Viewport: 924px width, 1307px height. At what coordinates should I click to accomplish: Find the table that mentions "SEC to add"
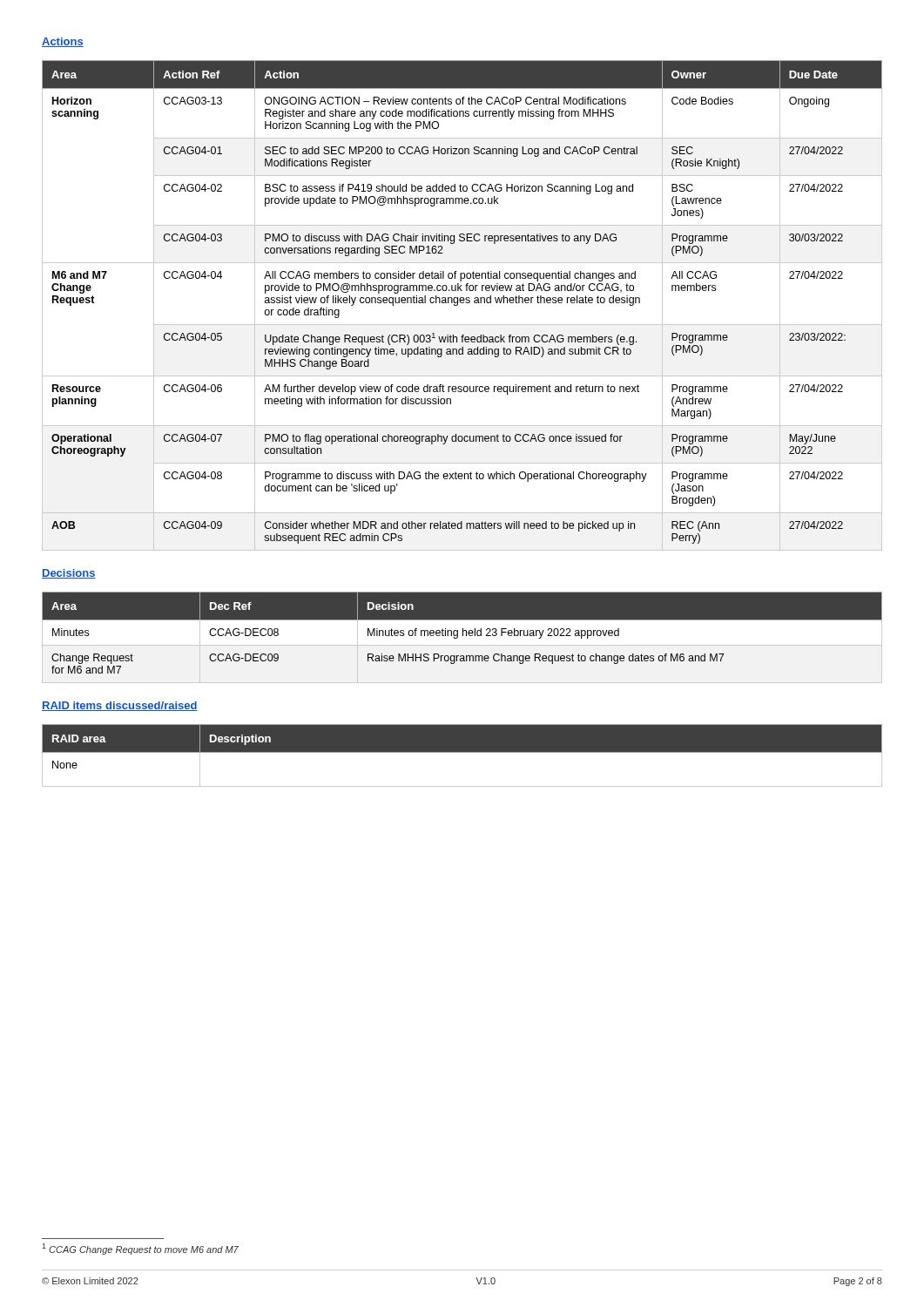pyautogui.click(x=462, y=305)
